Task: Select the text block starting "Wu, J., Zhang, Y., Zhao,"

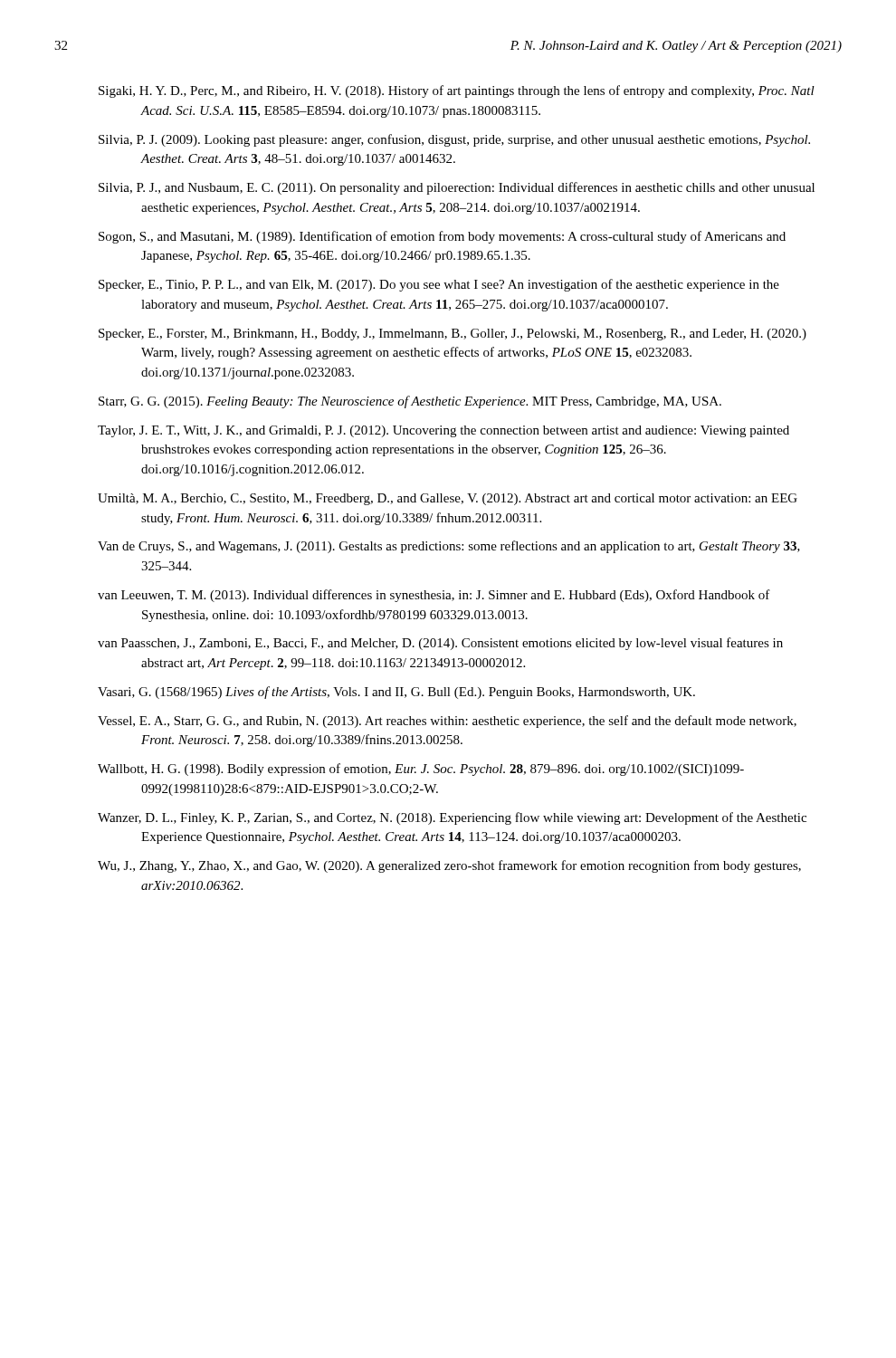Action: [450, 875]
